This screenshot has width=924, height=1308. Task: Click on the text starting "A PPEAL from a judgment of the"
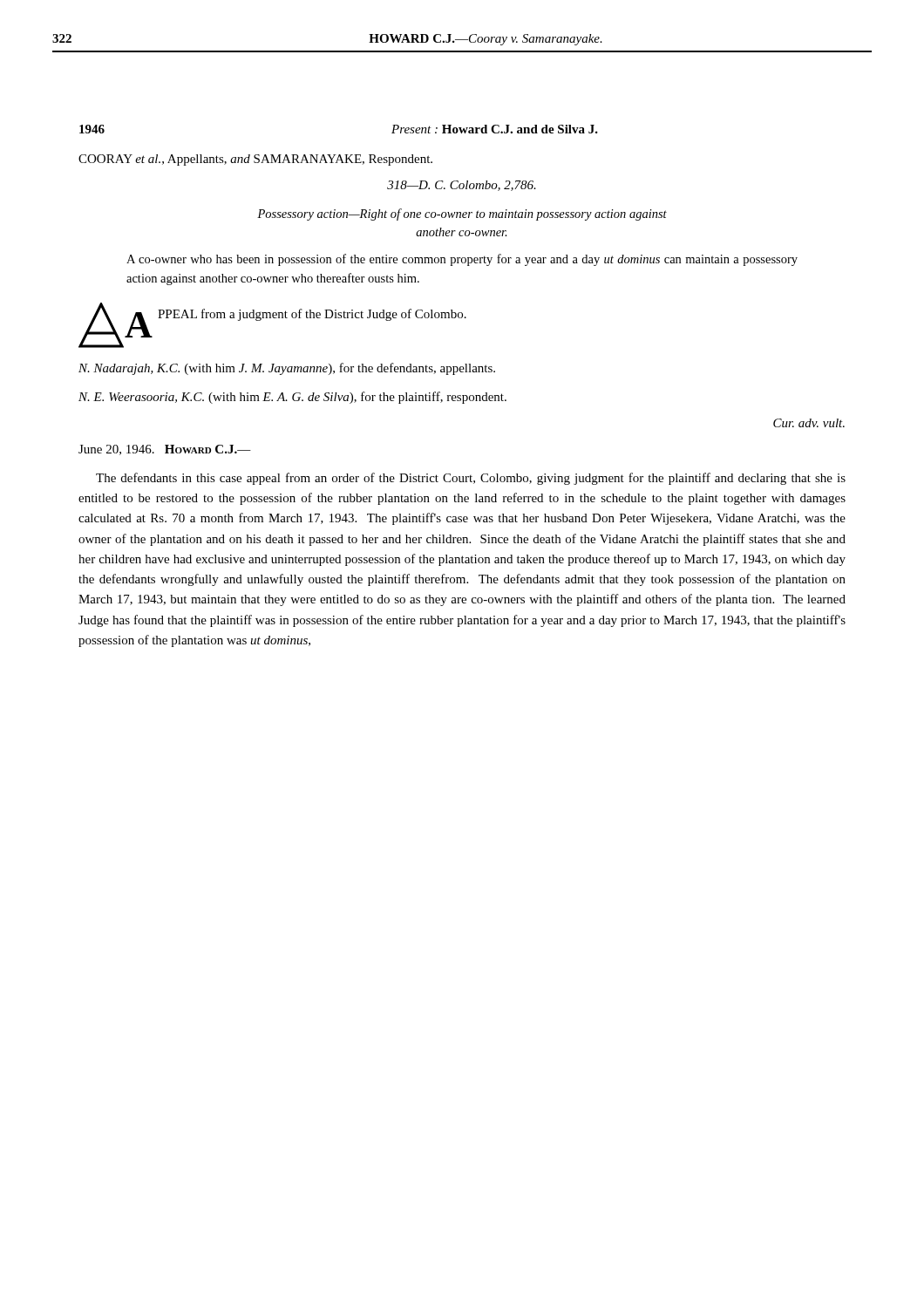pyautogui.click(x=273, y=325)
